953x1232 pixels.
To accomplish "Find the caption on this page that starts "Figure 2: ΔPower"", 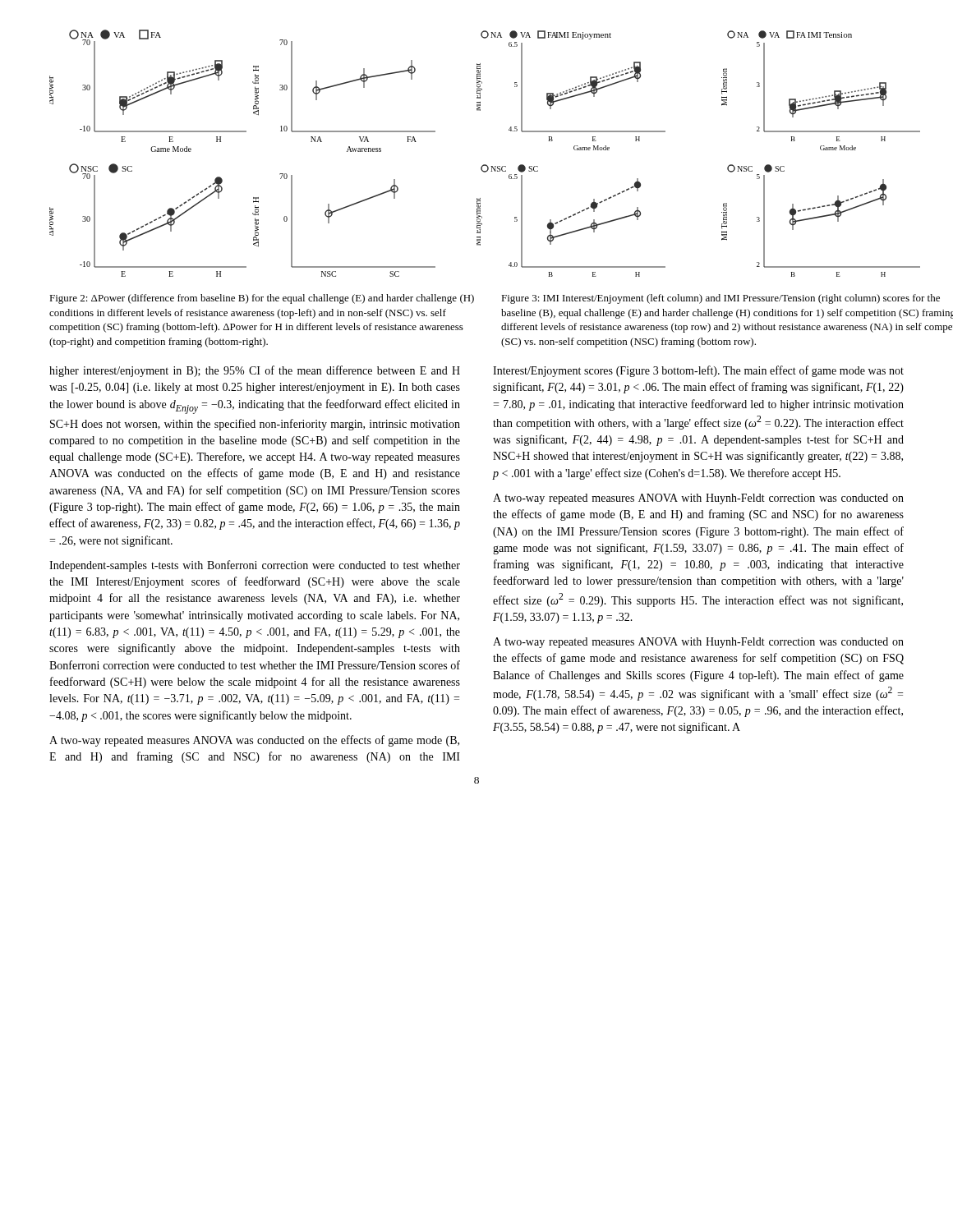I will pyautogui.click(x=262, y=319).
